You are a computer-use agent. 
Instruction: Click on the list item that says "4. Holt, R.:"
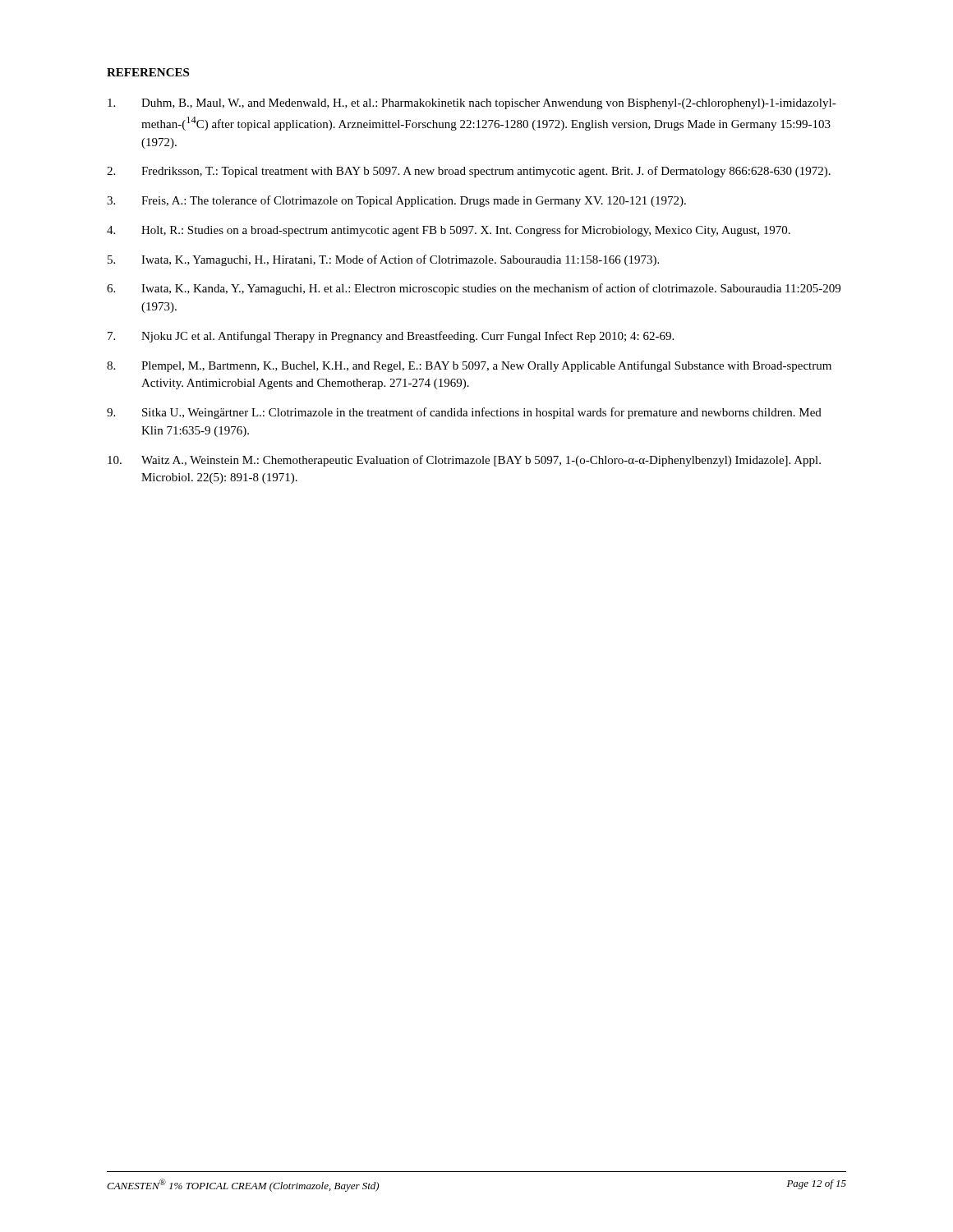coord(476,230)
